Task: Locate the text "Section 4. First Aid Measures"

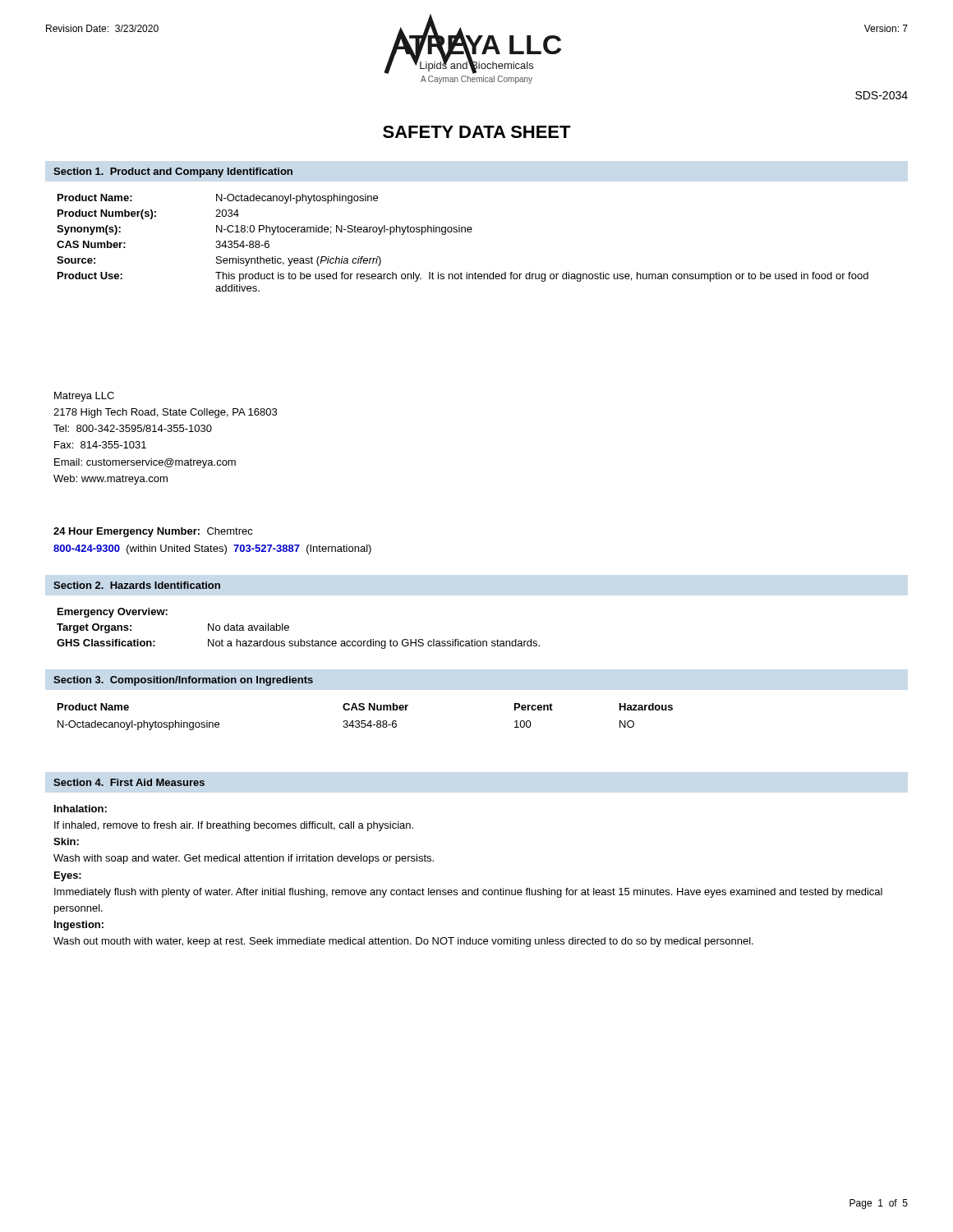Action: pyautogui.click(x=129, y=782)
